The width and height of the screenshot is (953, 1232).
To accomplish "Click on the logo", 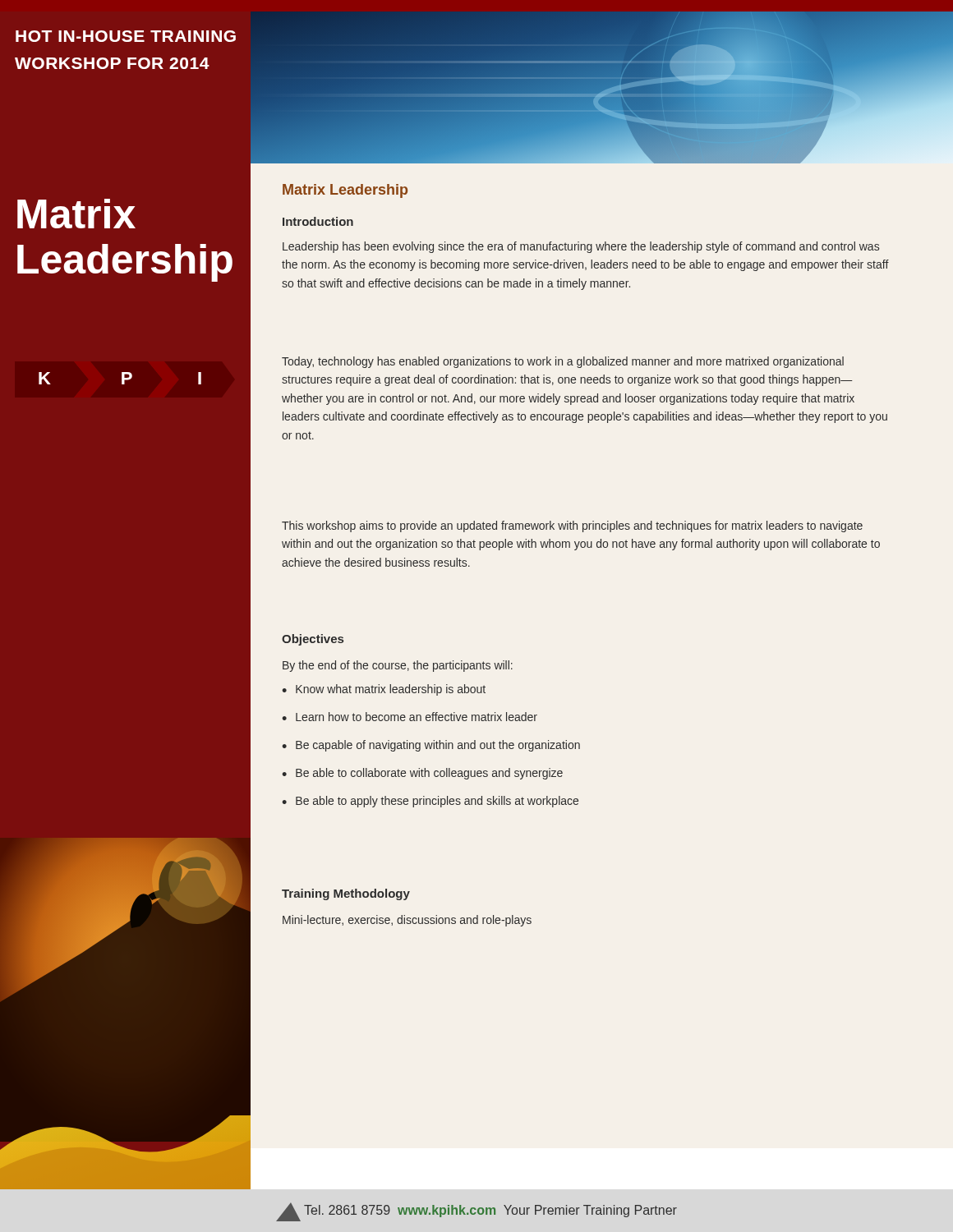I will coord(125,380).
